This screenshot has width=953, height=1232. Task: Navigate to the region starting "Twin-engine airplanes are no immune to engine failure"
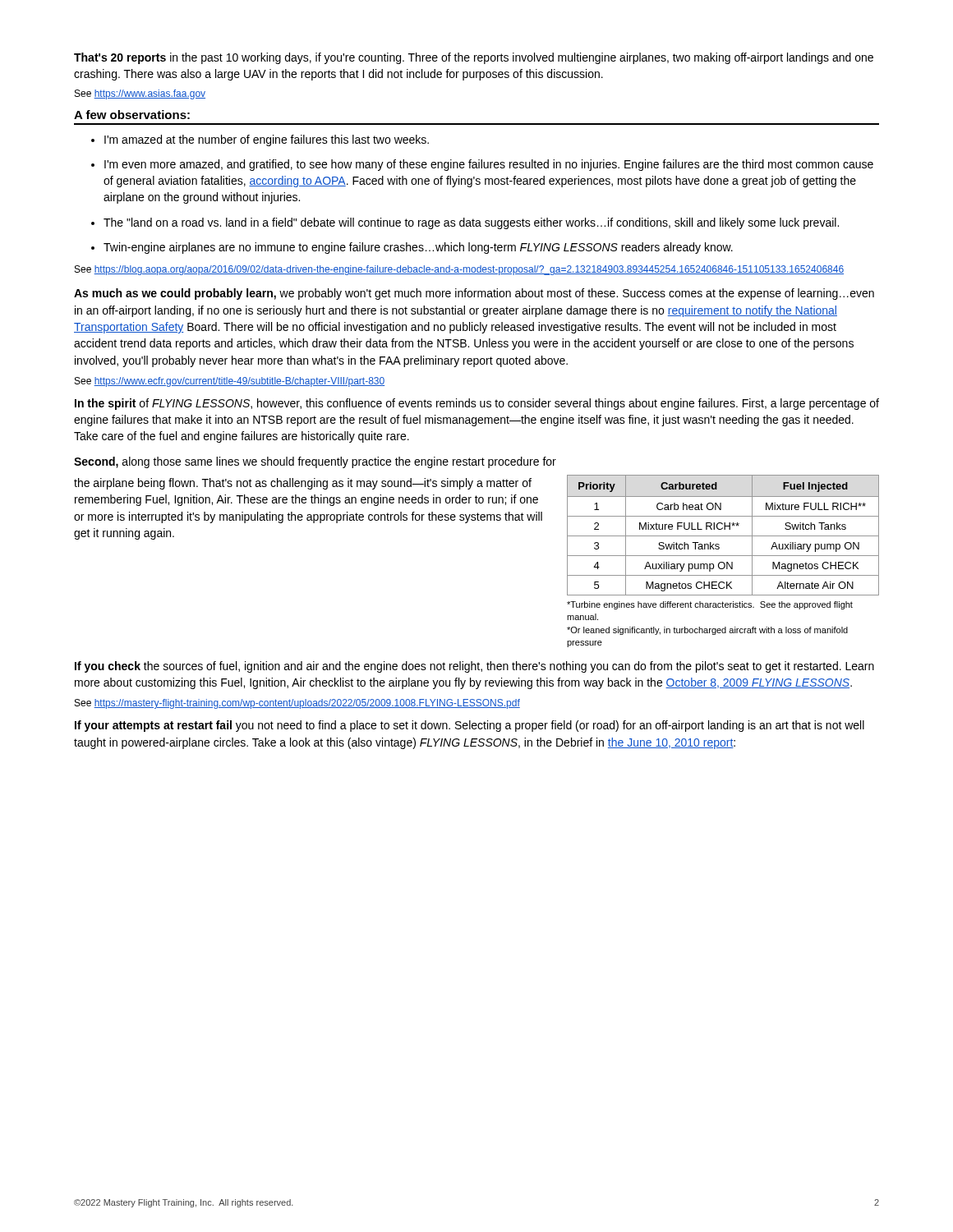point(418,247)
